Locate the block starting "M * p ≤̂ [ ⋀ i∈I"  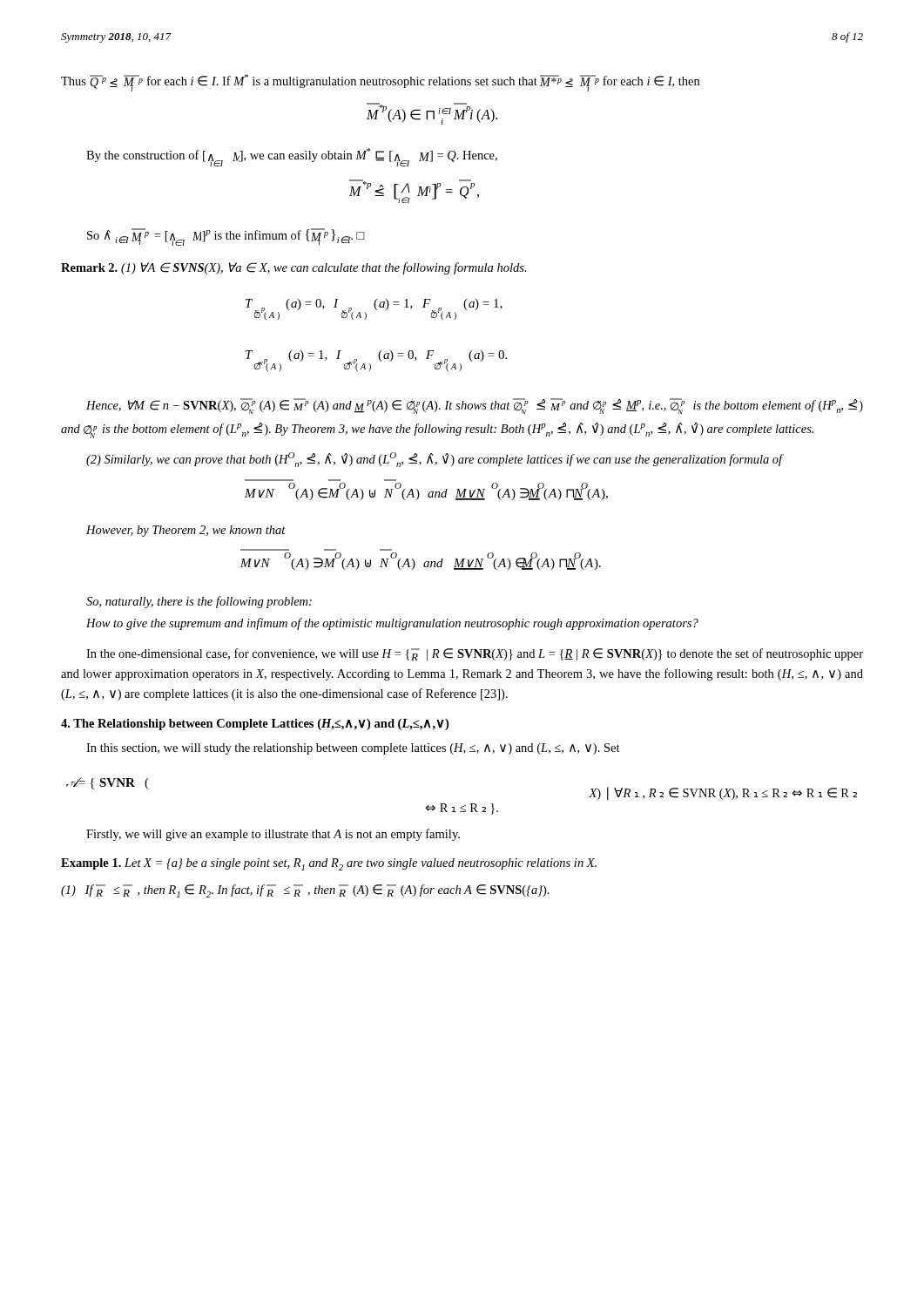[462, 191]
